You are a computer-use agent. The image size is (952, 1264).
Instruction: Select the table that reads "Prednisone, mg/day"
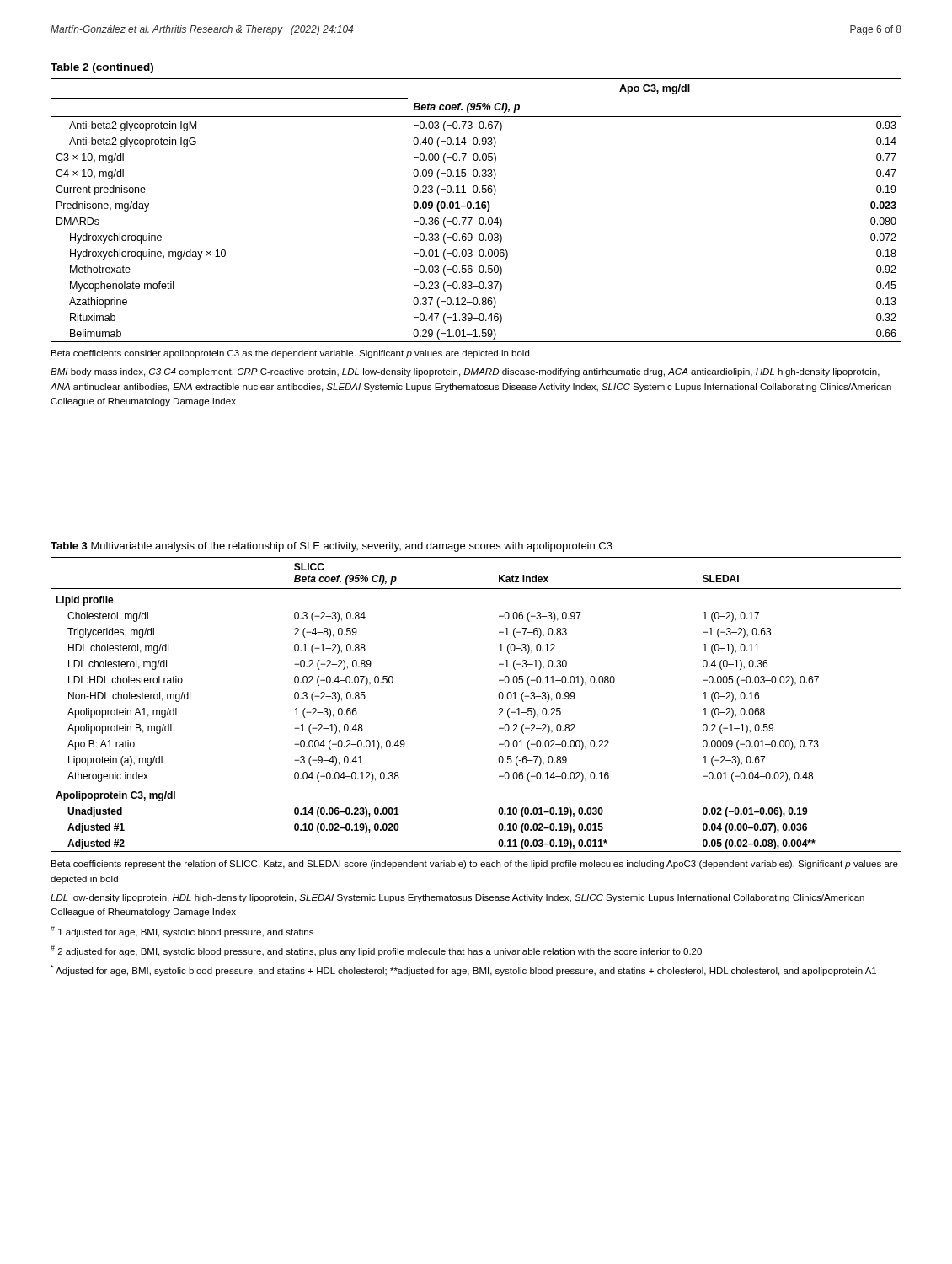(x=476, y=210)
